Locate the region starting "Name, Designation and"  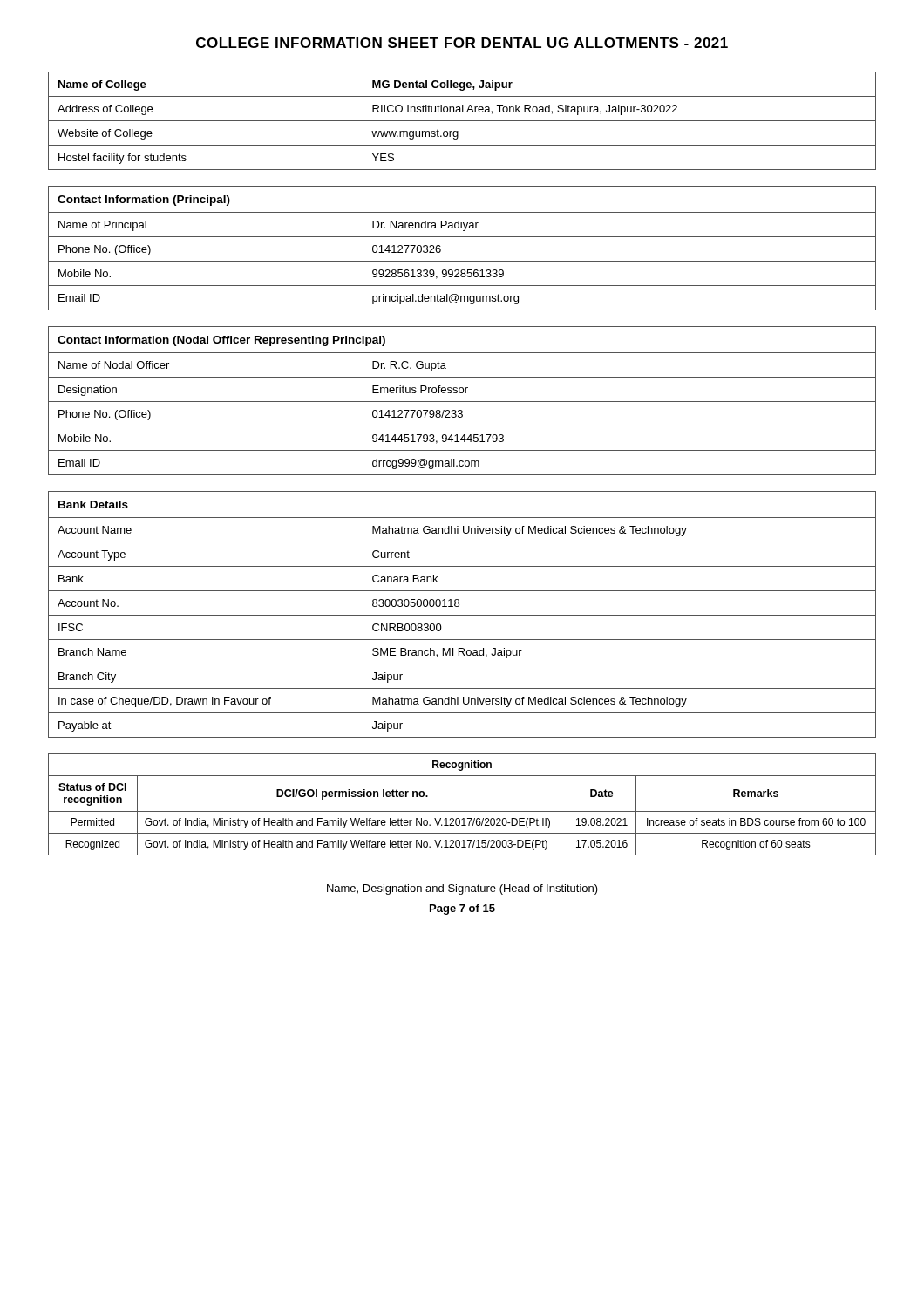tap(462, 888)
